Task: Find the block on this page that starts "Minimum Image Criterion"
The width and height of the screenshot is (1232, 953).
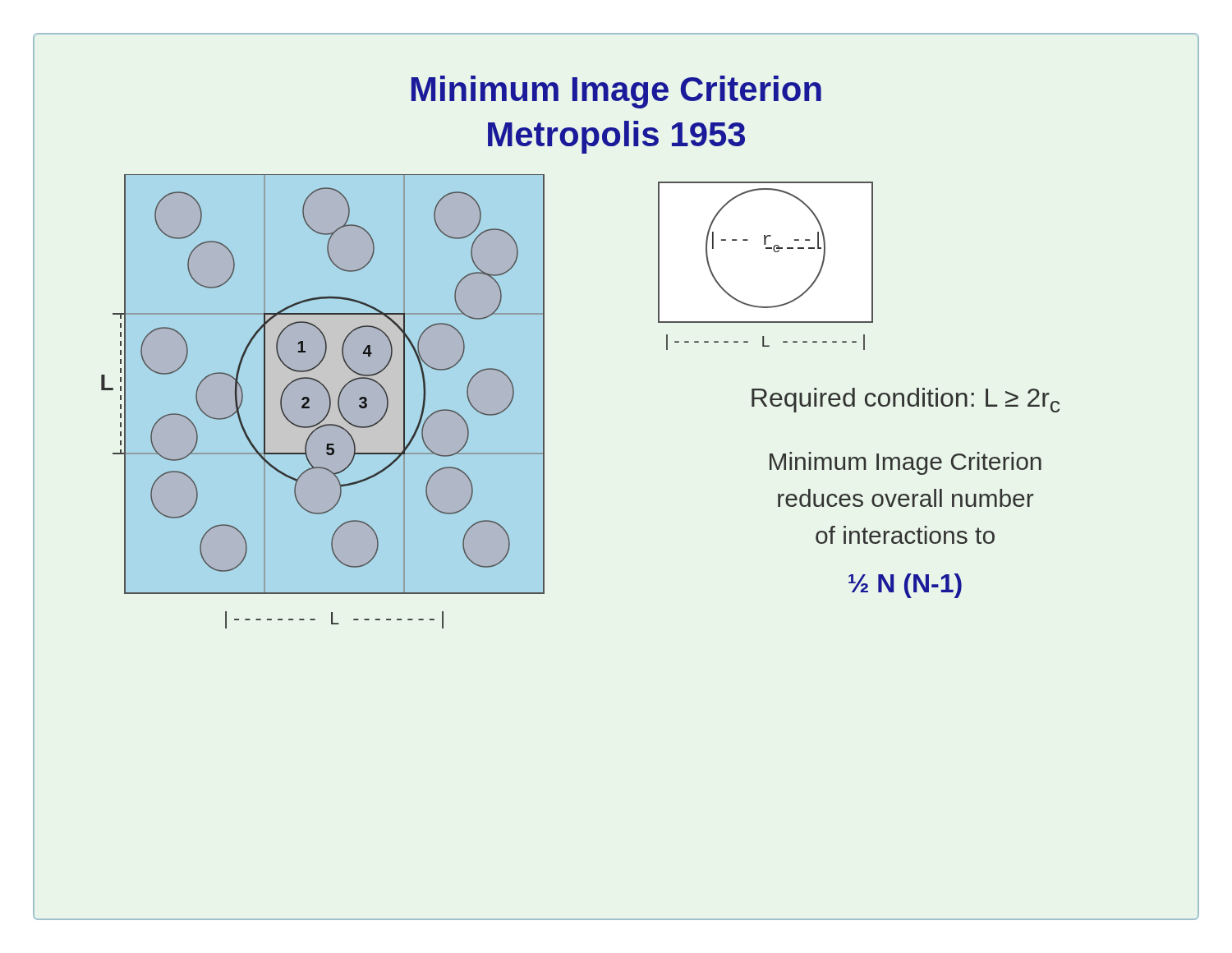Action: (905, 499)
